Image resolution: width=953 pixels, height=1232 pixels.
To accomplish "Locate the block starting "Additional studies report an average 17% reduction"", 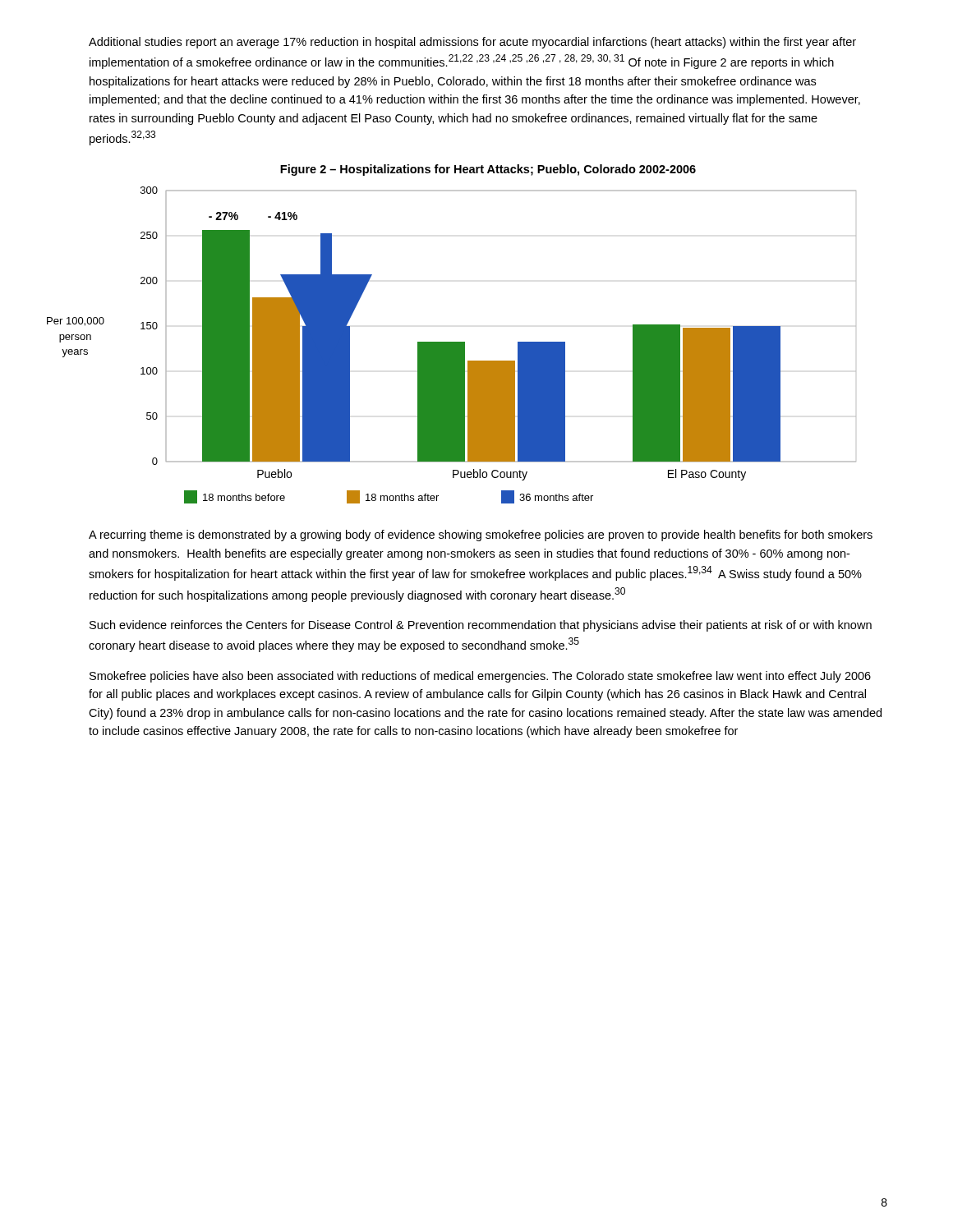I will [475, 90].
